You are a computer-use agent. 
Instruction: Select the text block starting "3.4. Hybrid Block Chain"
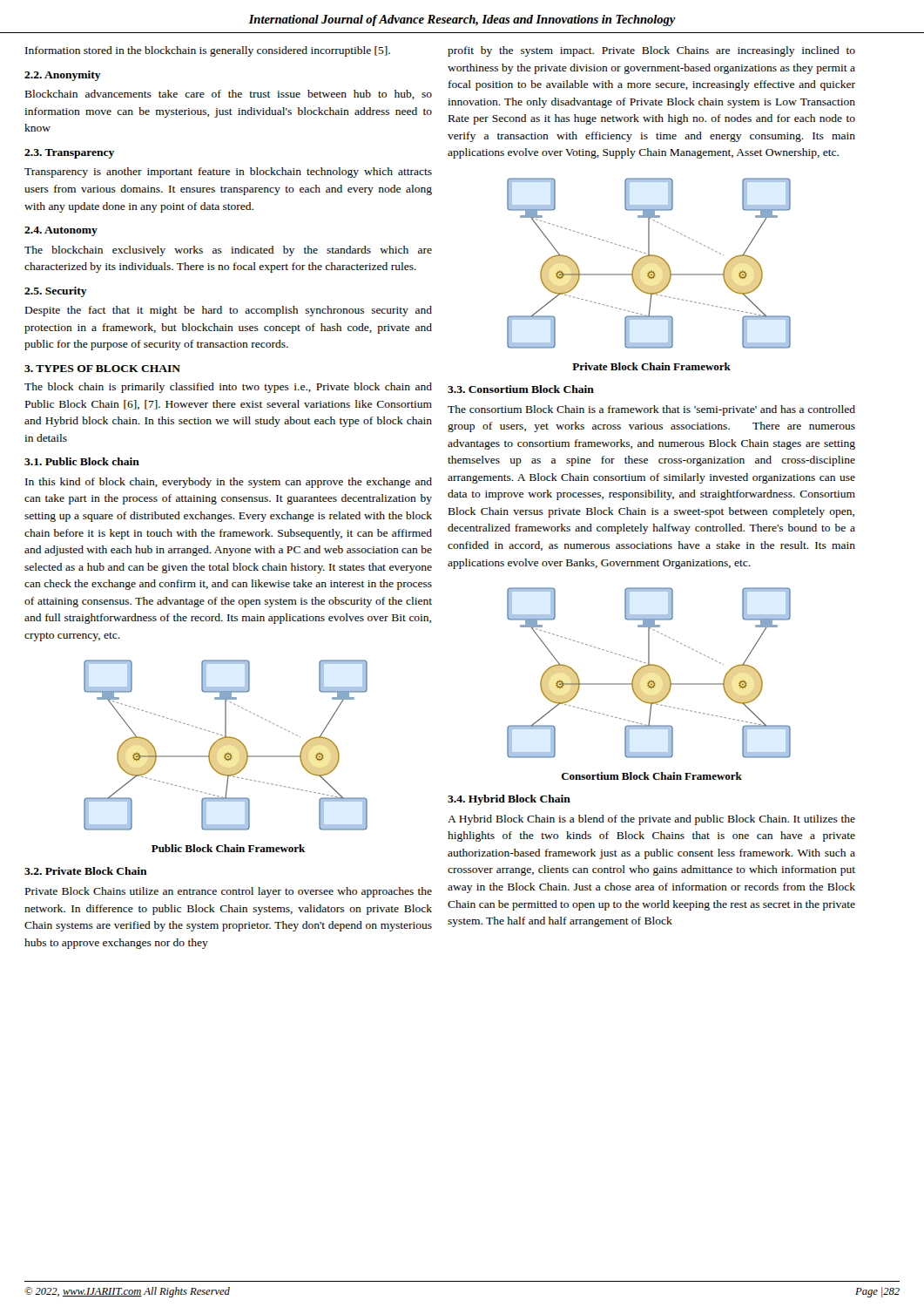pyautogui.click(x=509, y=800)
